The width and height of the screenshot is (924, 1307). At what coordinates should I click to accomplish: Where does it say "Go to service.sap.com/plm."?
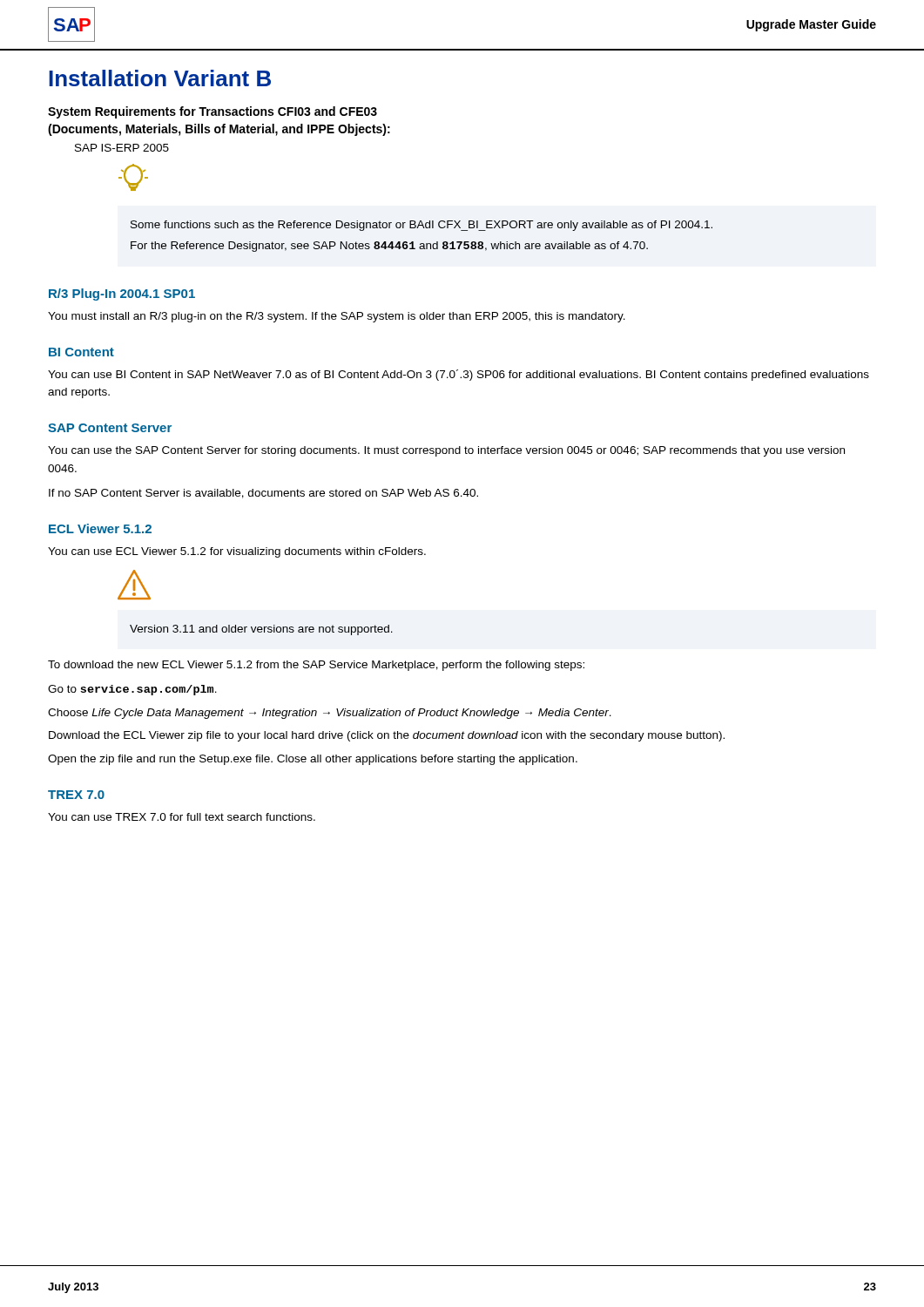click(x=133, y=689)
